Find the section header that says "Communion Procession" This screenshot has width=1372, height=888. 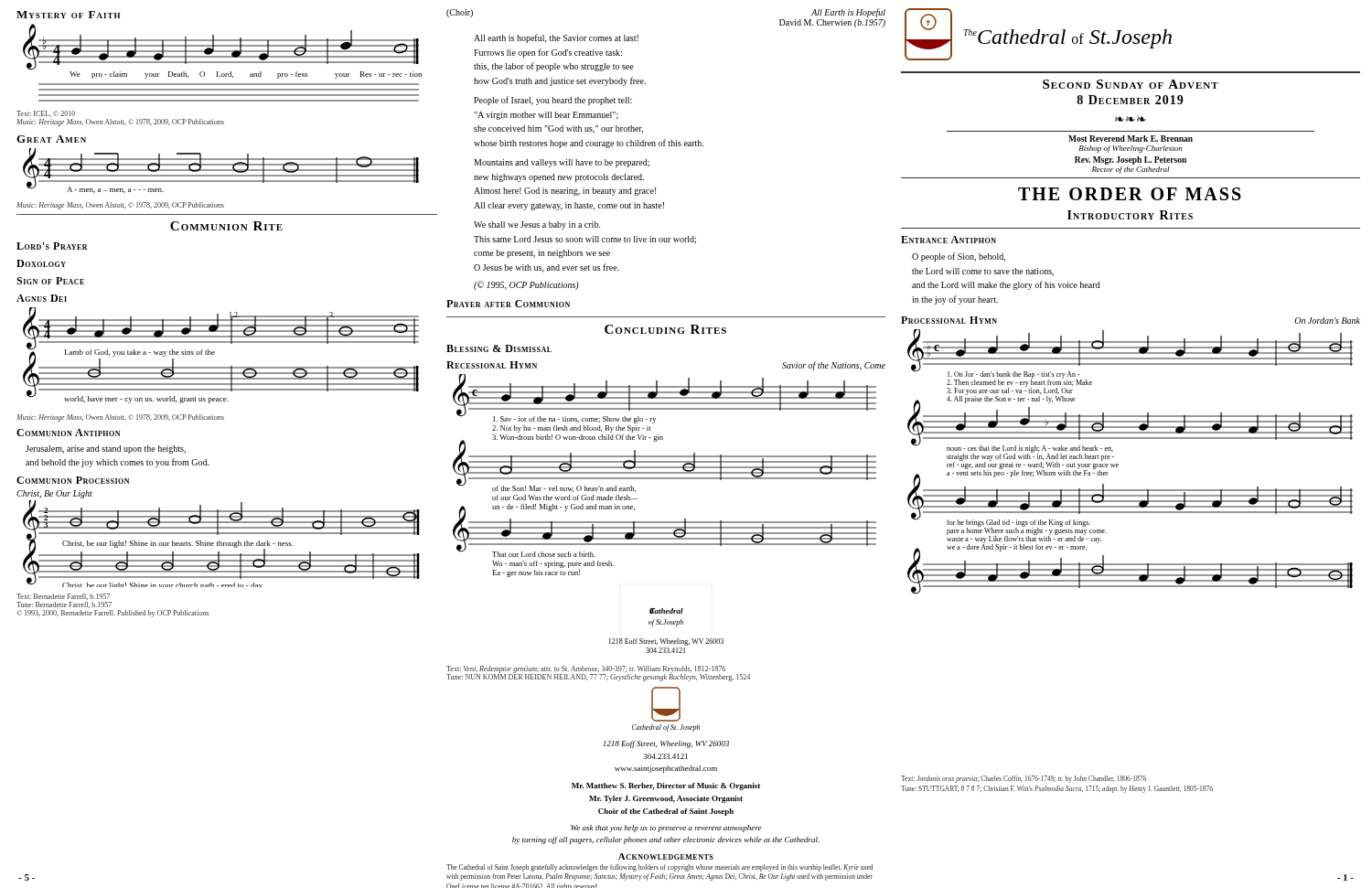(x=73, y=480)
